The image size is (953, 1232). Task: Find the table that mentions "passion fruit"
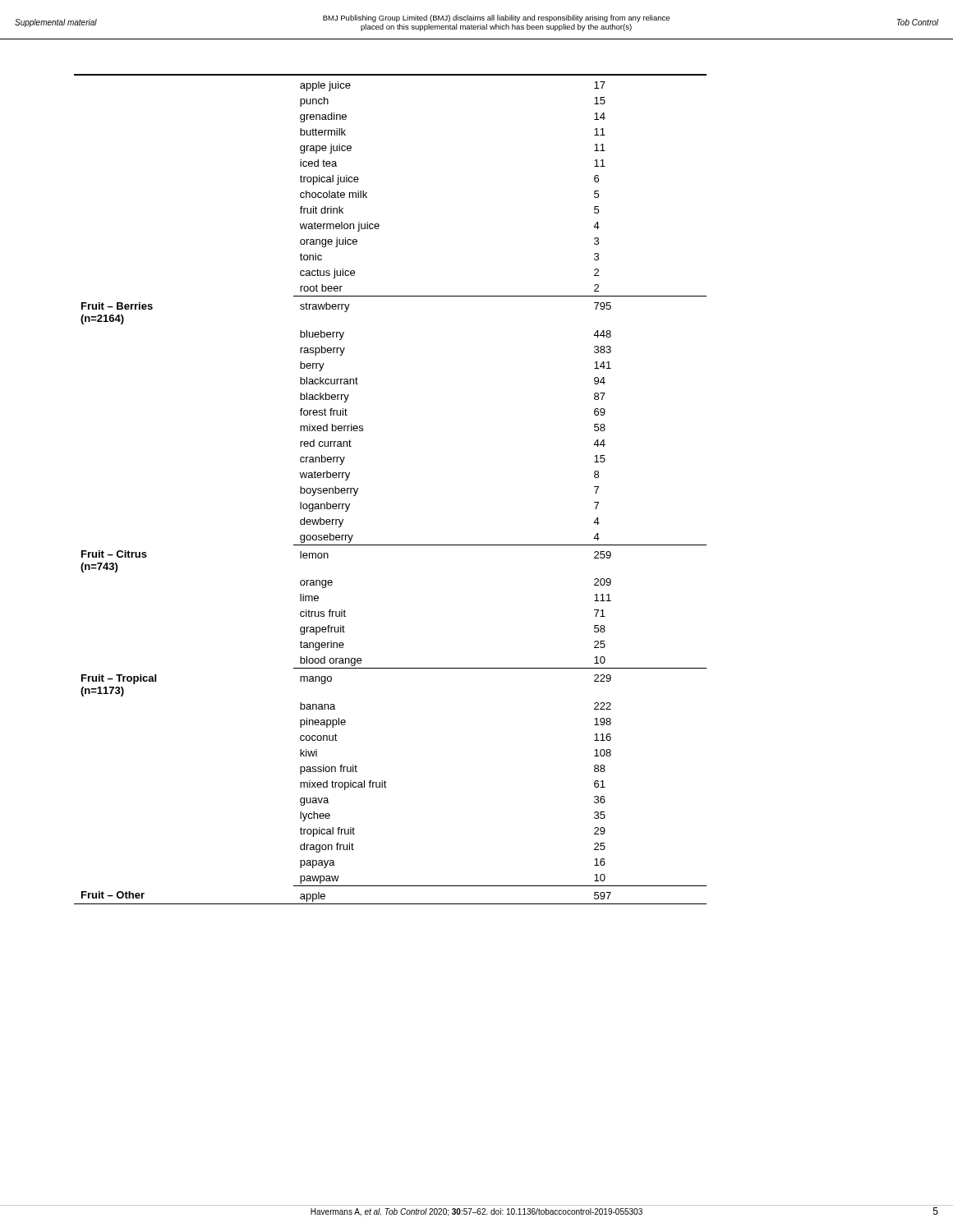click(390, 616)
